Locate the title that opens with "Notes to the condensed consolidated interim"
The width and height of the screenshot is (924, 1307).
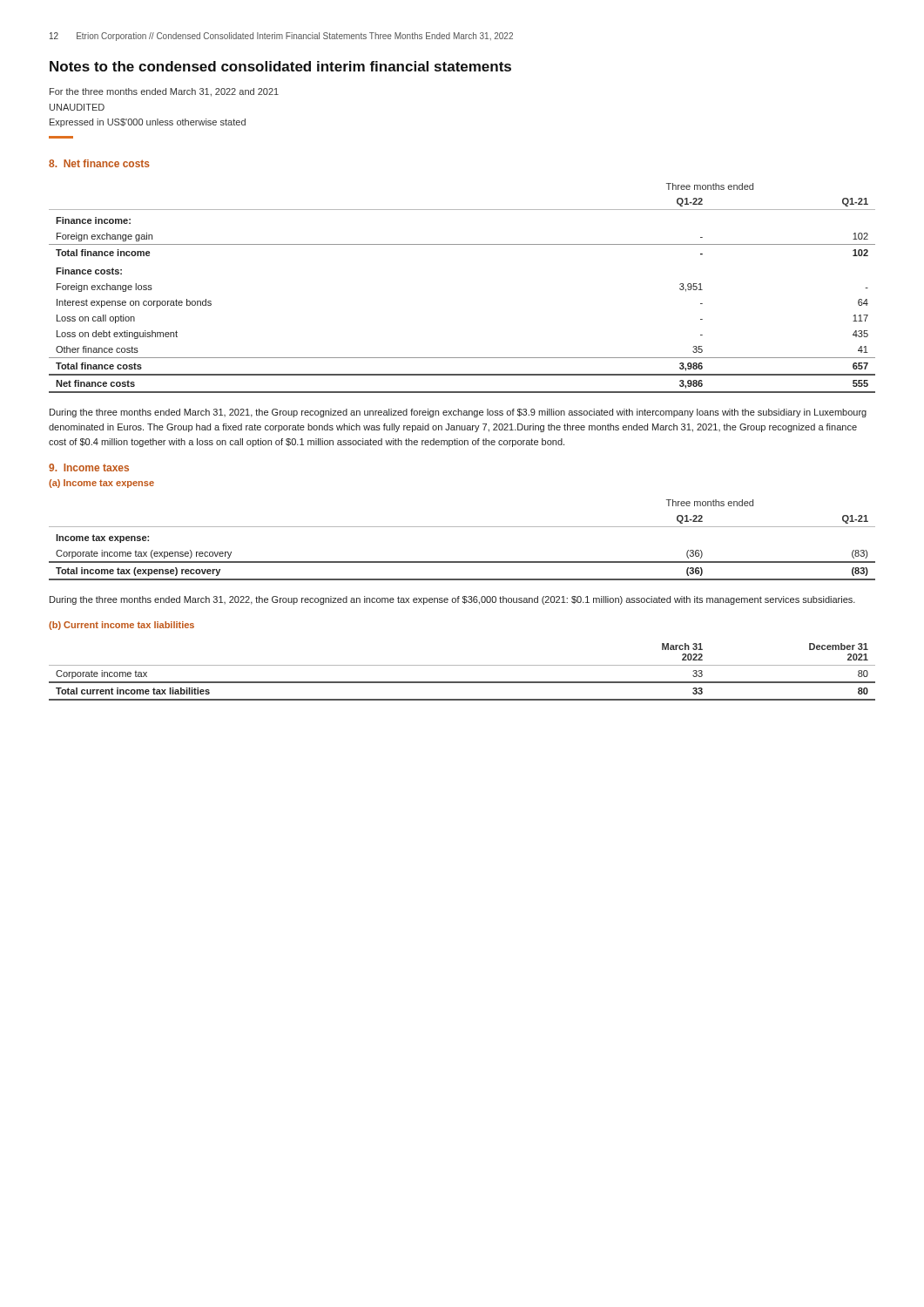[x=280, y=67]
